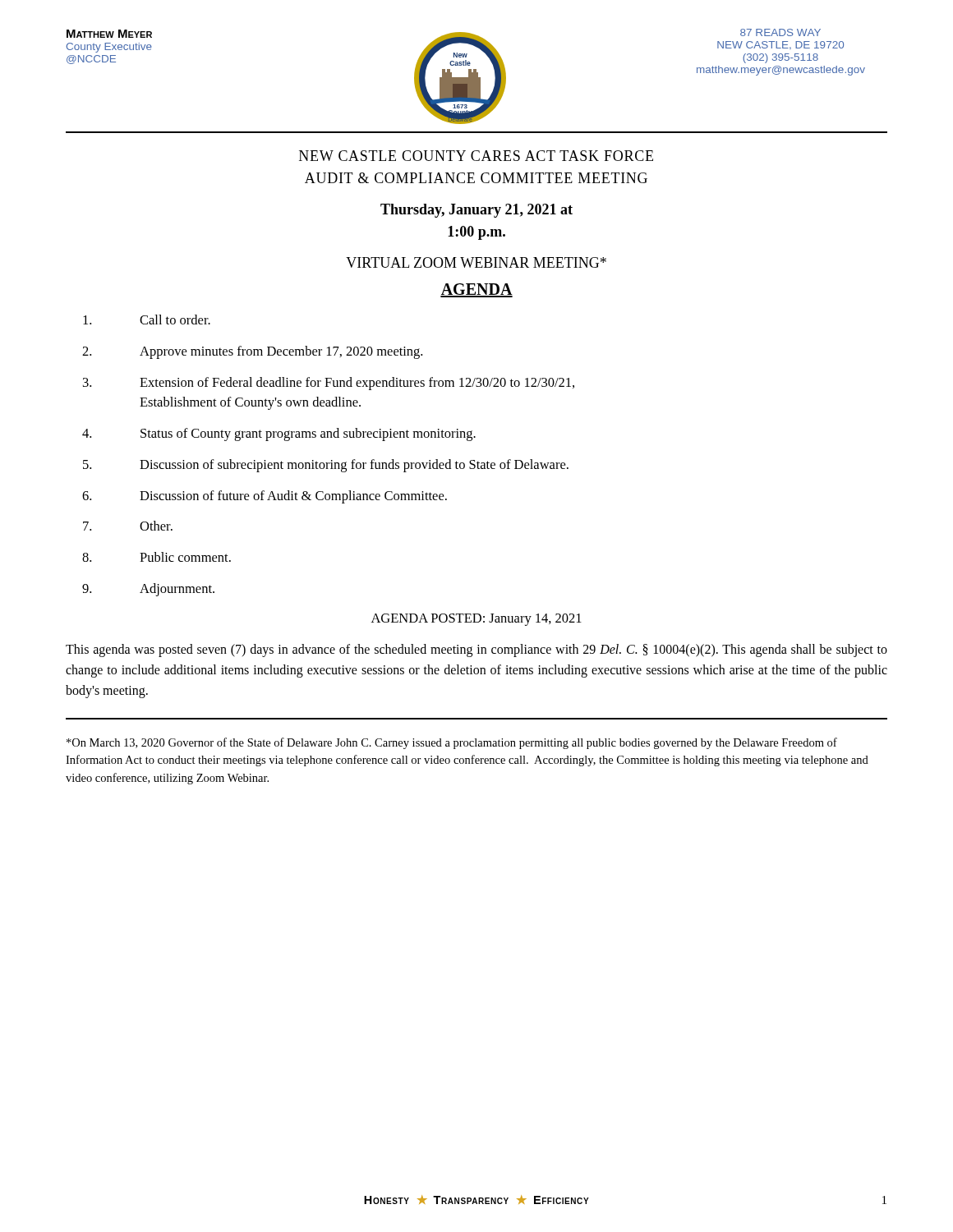Click on the text block starting "4. Status of County grant"
953x1232 pixels.
click(476, 433)
